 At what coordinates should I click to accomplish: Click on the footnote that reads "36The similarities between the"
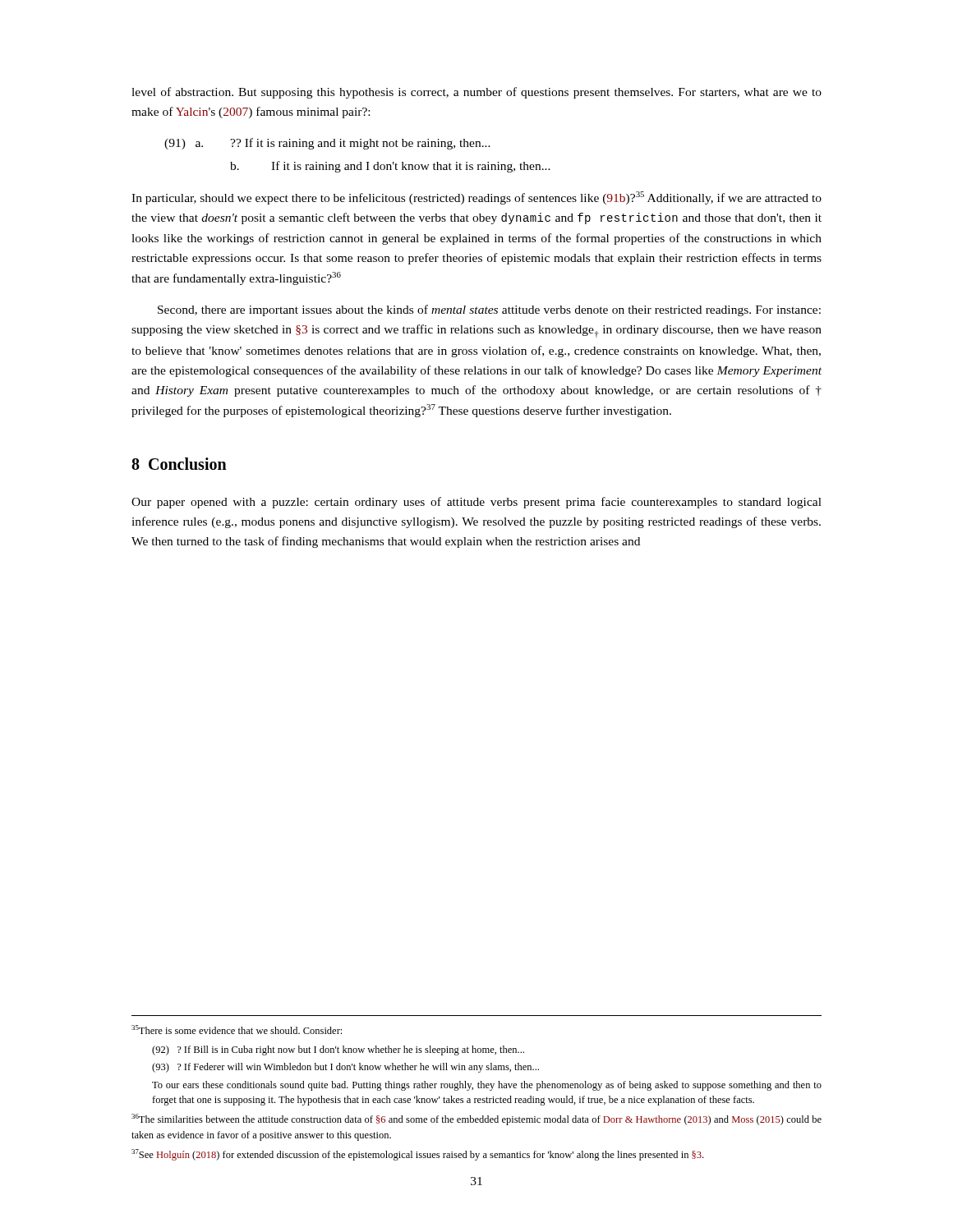coord(476,1126)
